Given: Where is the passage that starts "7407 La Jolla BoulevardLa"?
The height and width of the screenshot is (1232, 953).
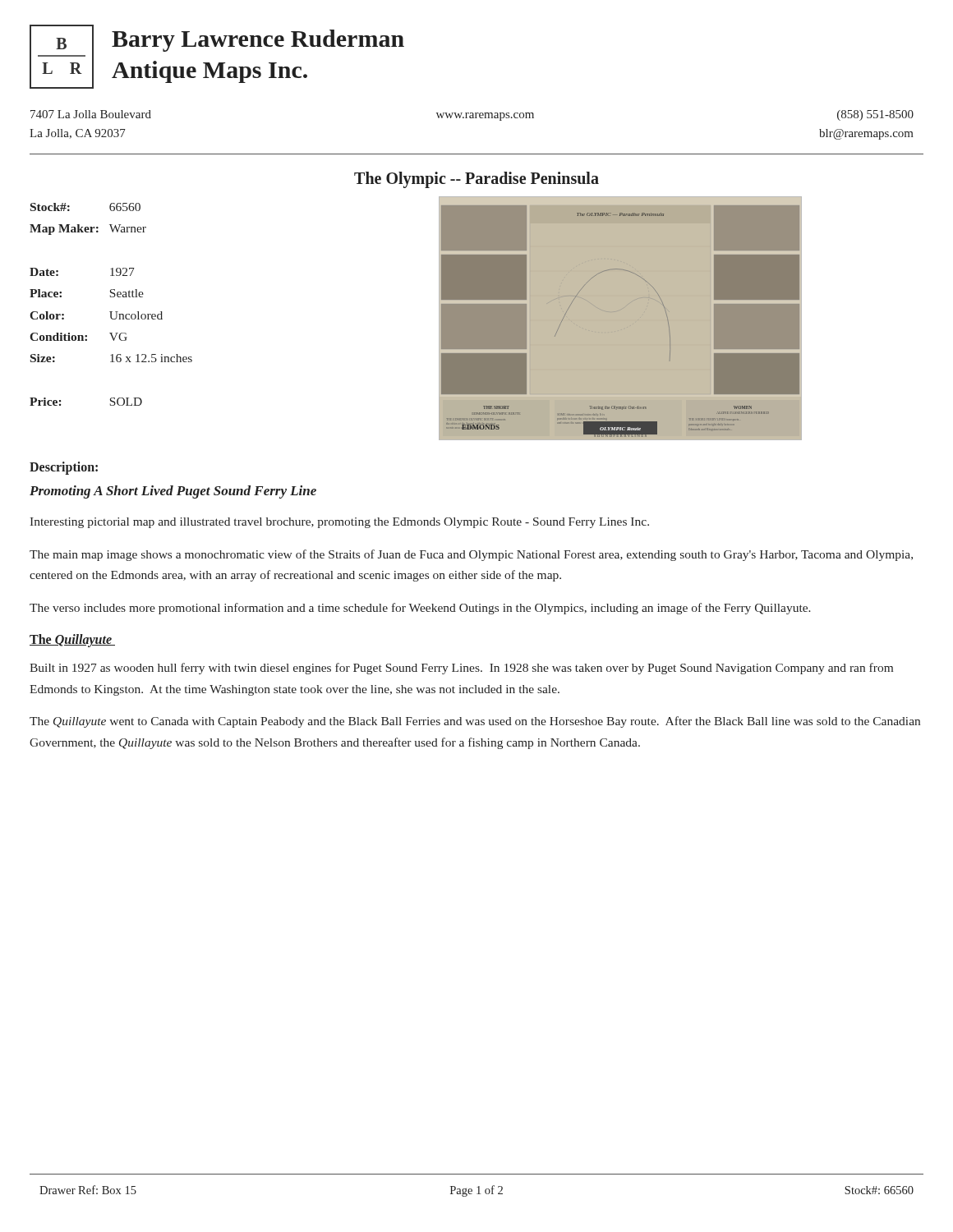Looking at the screenshot, I should coord(472,124).
